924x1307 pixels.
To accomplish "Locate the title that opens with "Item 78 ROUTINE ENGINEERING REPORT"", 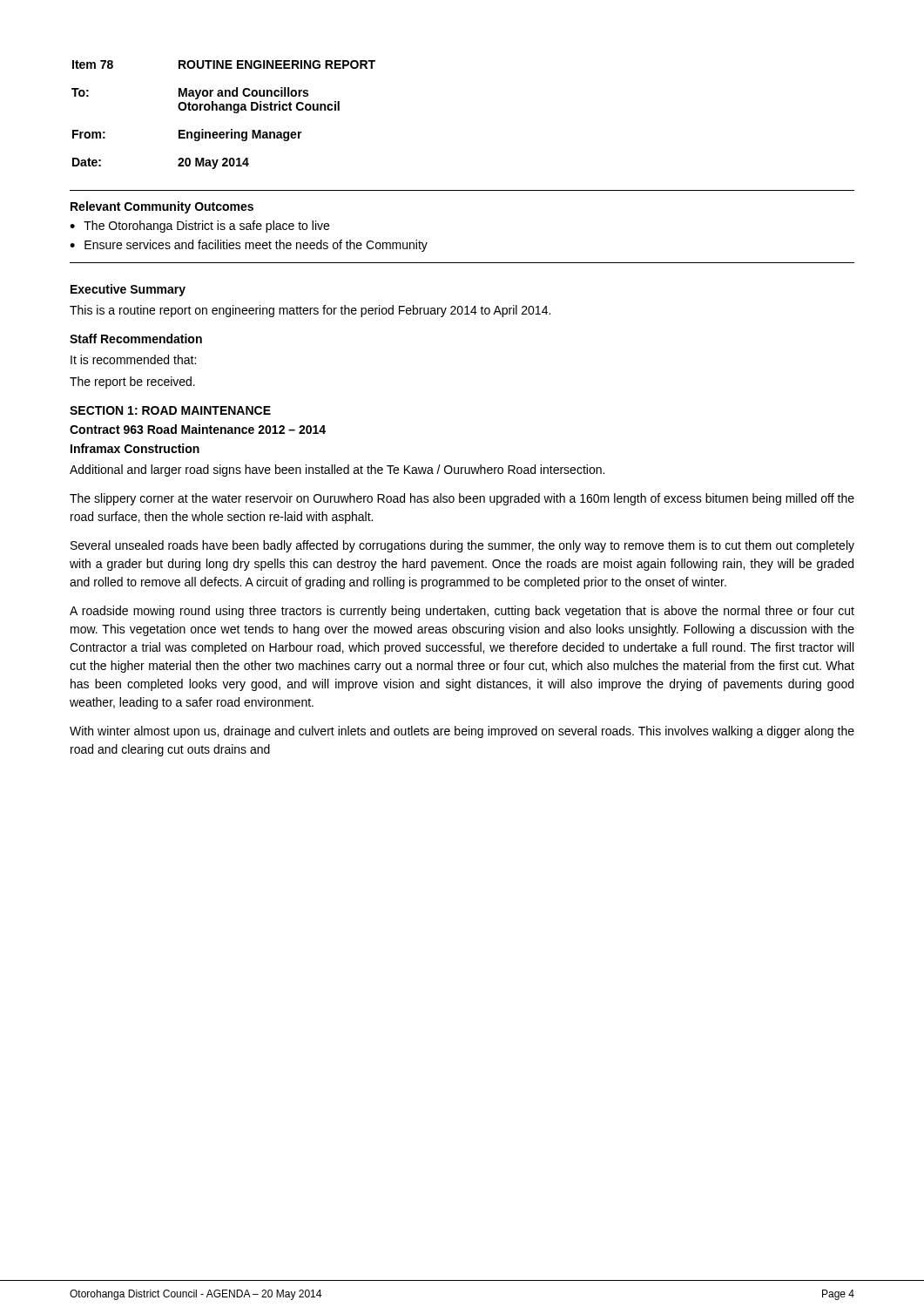I will 224,64.
